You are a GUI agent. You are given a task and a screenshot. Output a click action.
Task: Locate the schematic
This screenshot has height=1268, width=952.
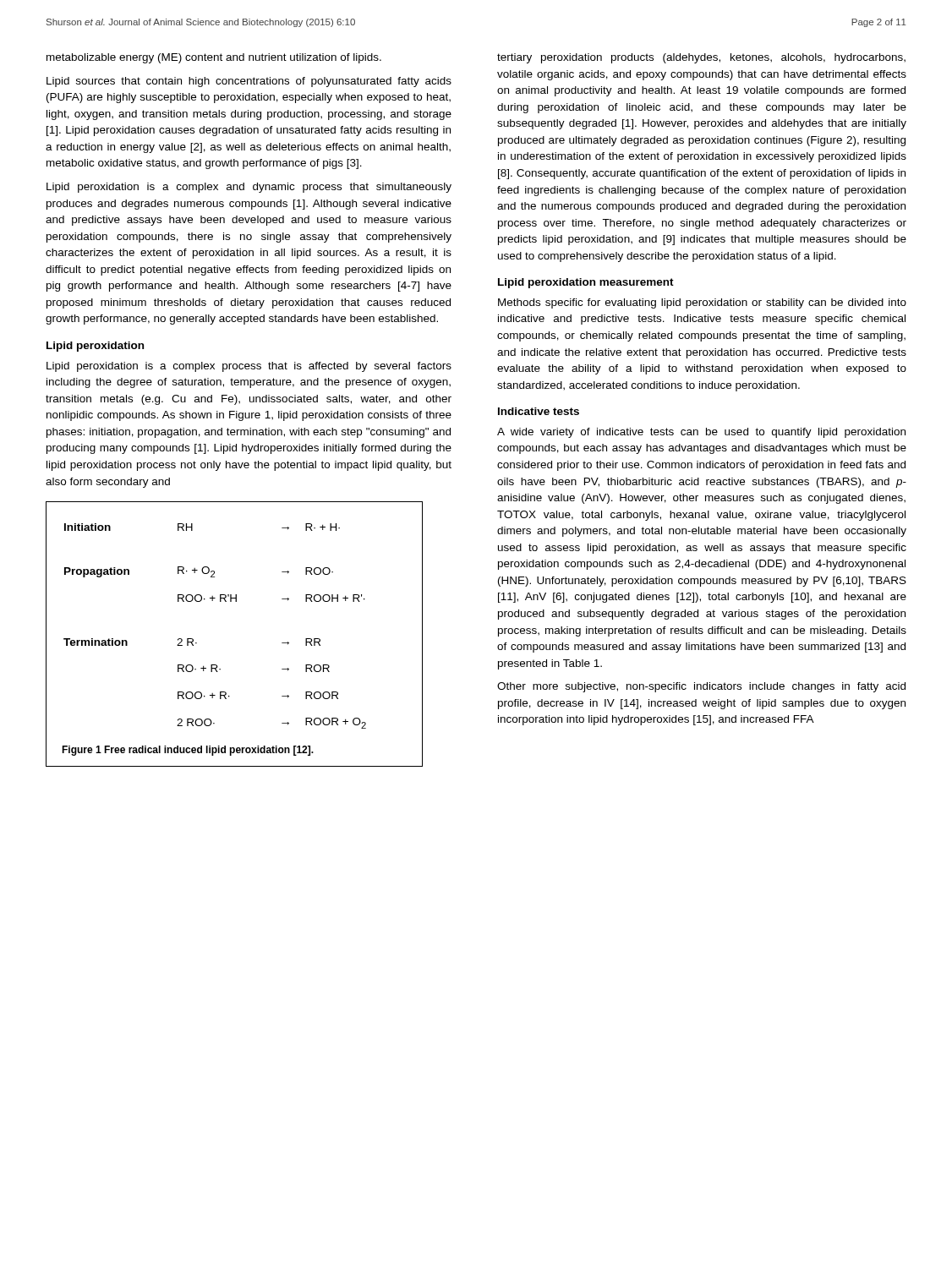[x=234, y=634]
